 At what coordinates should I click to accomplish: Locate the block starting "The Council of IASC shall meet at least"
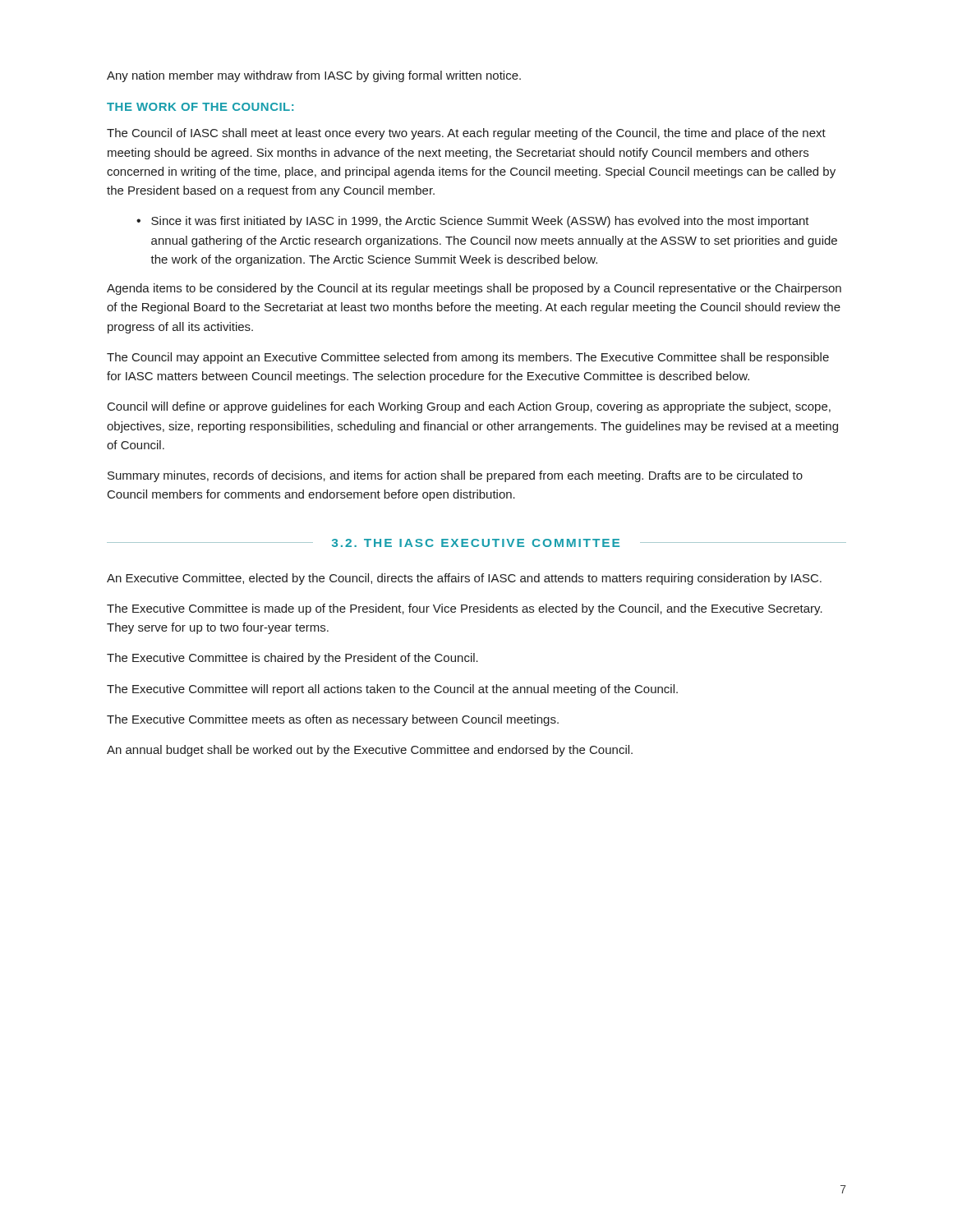click(x=471, y=162)
